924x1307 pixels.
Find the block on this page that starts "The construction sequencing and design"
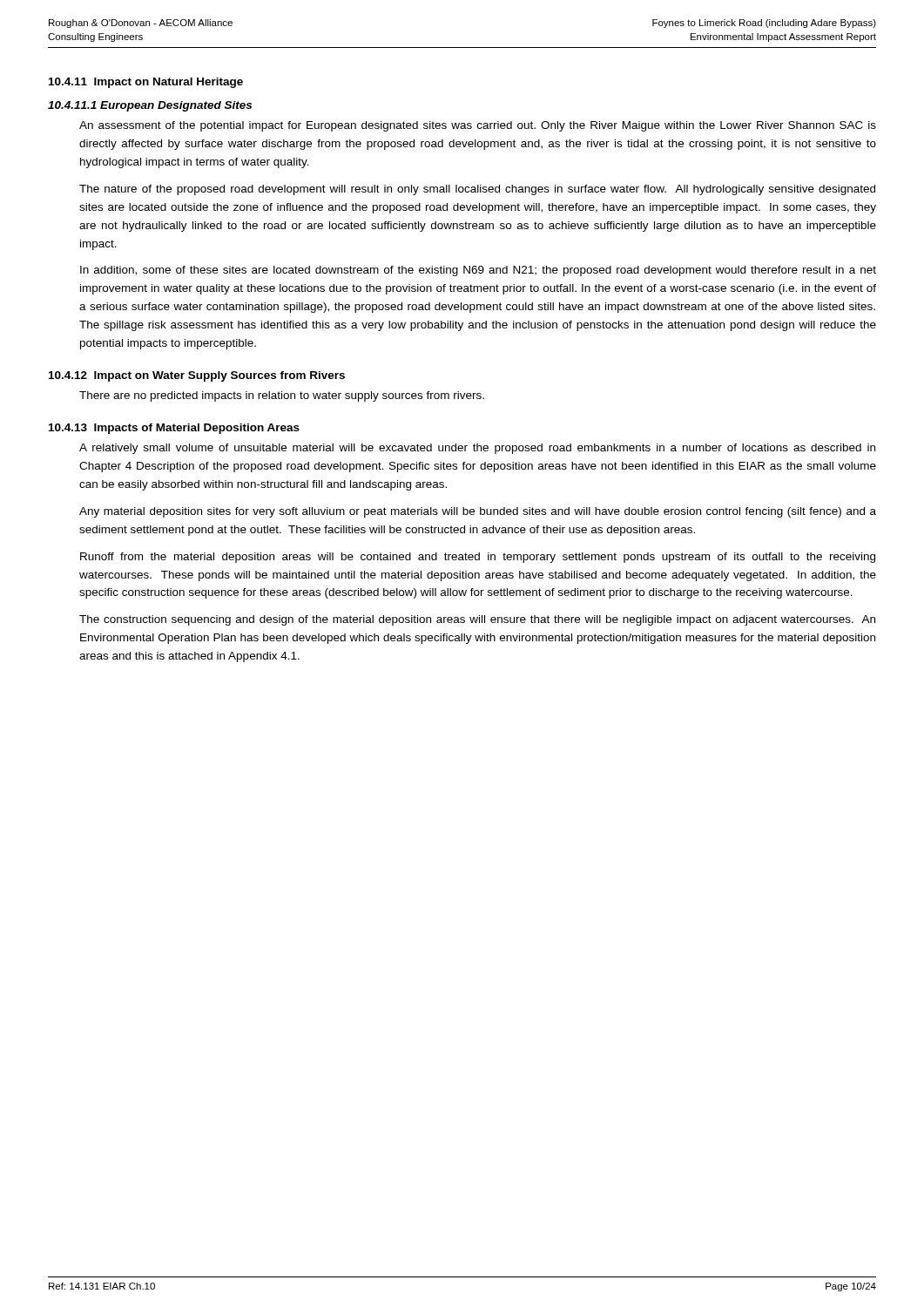tap(478, 638)
